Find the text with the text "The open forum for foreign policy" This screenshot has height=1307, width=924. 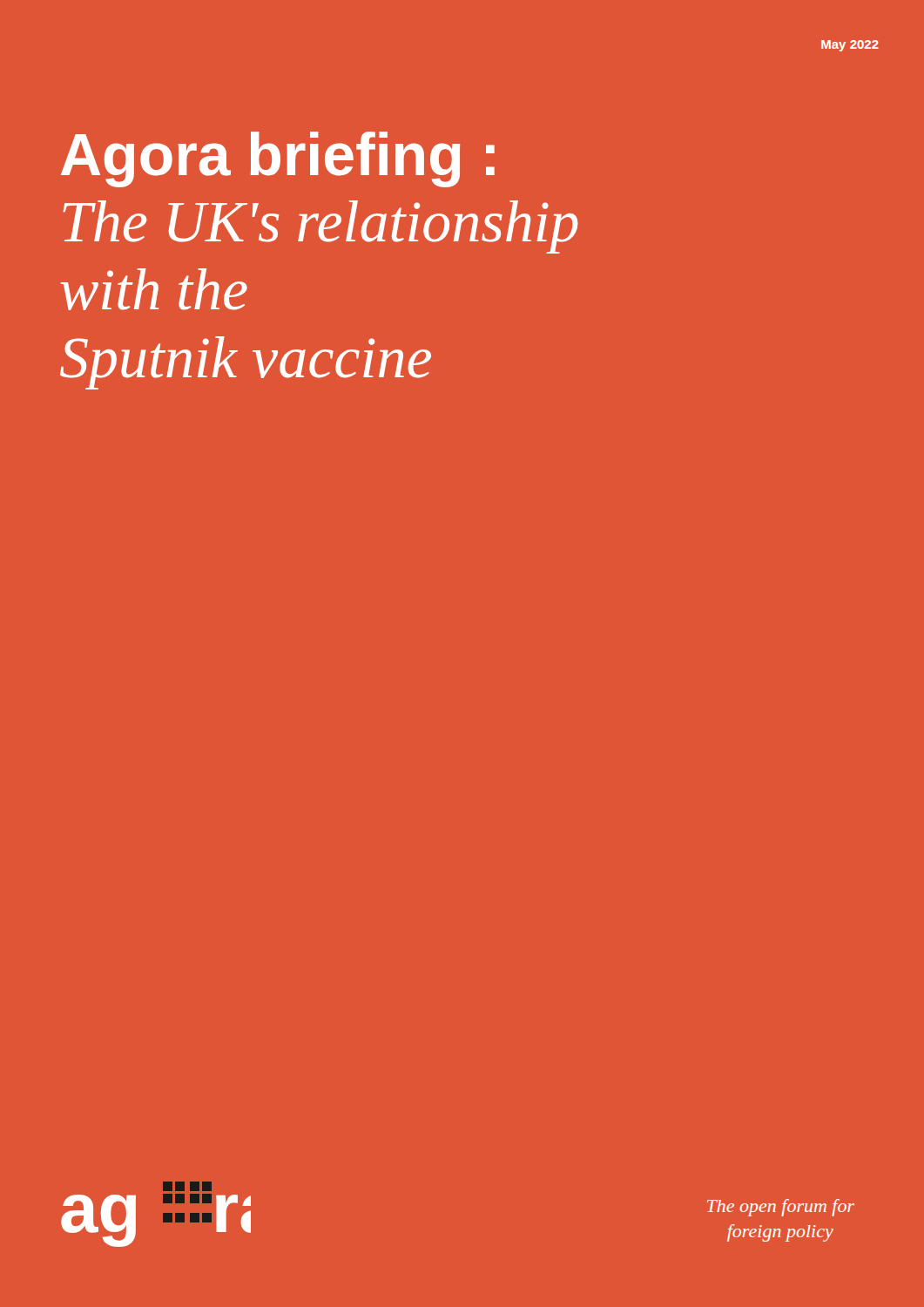(780, 1218)
